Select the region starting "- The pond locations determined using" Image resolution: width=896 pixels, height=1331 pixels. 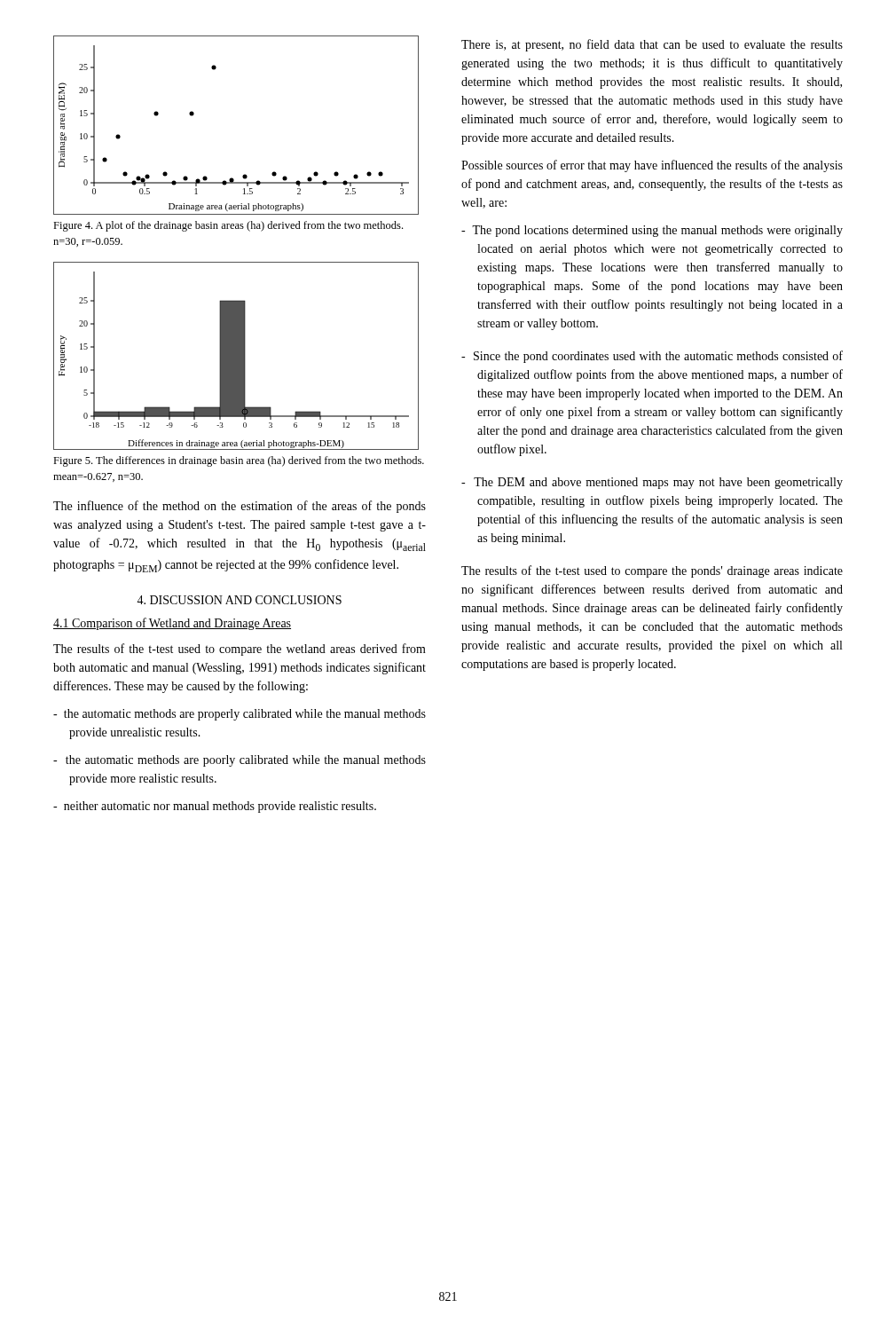pos(652,277)
